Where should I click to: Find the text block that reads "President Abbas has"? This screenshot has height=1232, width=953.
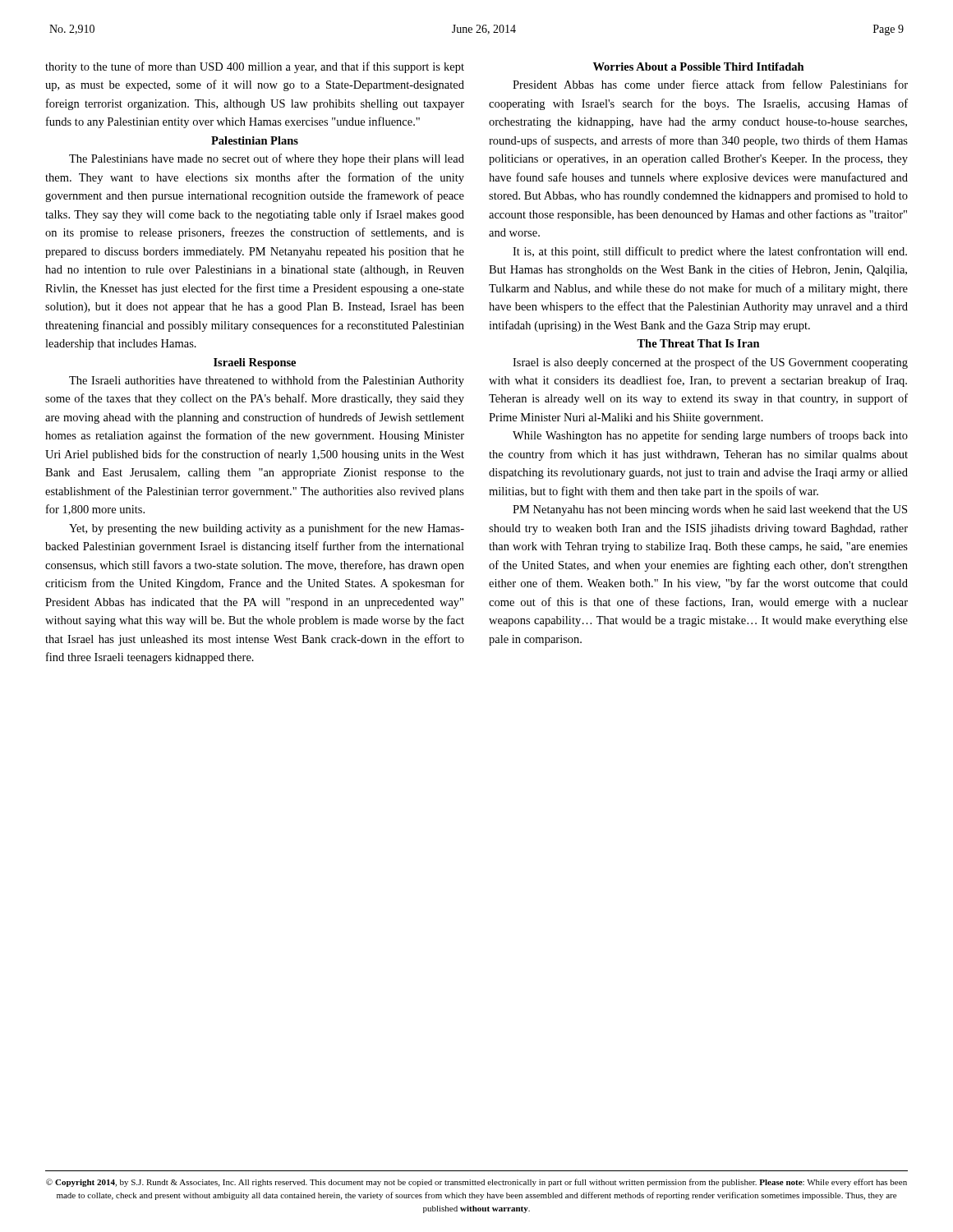point(698,159)
